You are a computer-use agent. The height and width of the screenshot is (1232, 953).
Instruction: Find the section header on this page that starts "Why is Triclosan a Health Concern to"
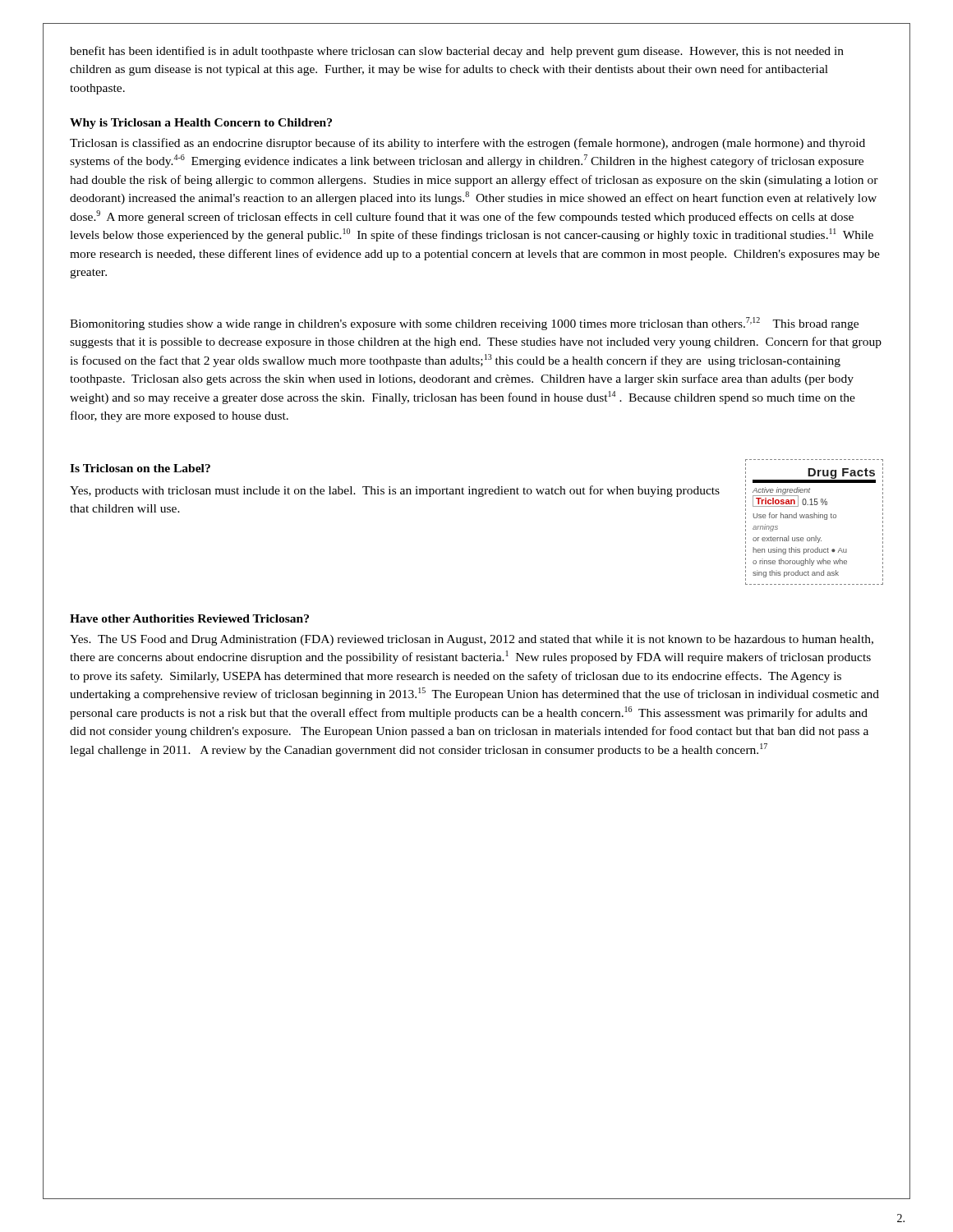click(x=201, y=122)
